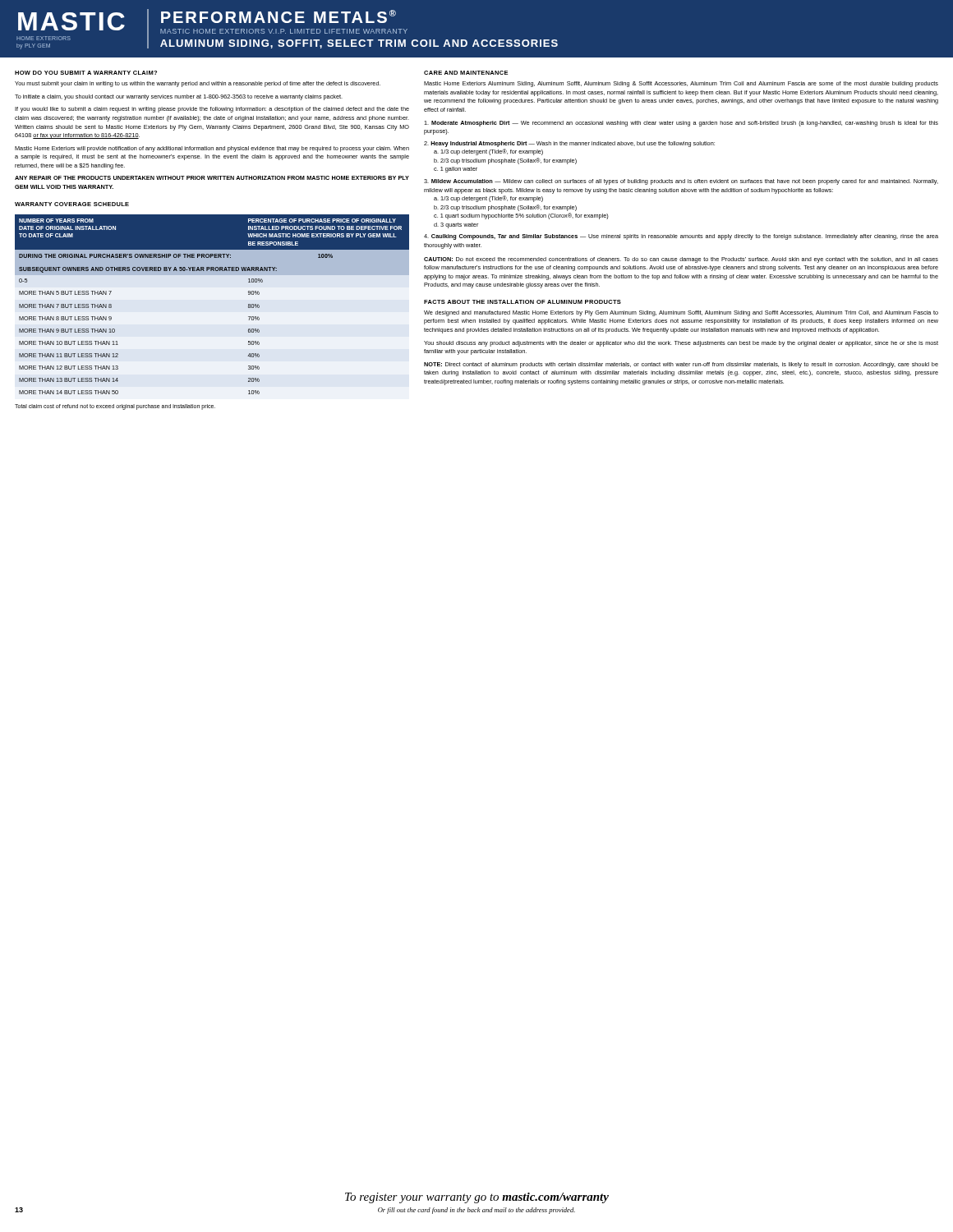The width and height of the screenshot is (953, 1232).
Task: Select the block starting "Total claim cost"
Action: [x=115, y=406]
